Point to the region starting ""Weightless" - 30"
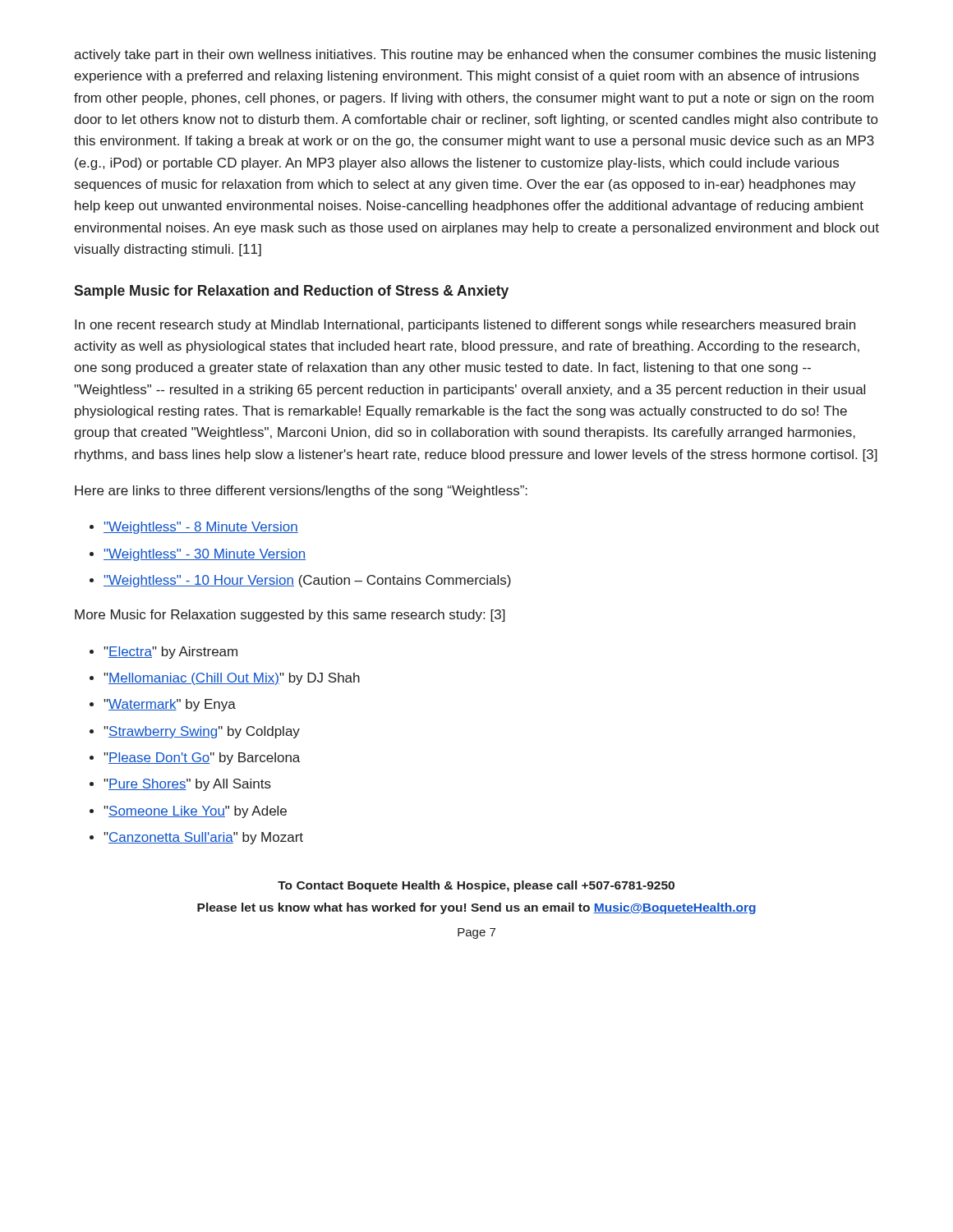Viewport: 953px width, 1232px height. (x=205, y=555)
